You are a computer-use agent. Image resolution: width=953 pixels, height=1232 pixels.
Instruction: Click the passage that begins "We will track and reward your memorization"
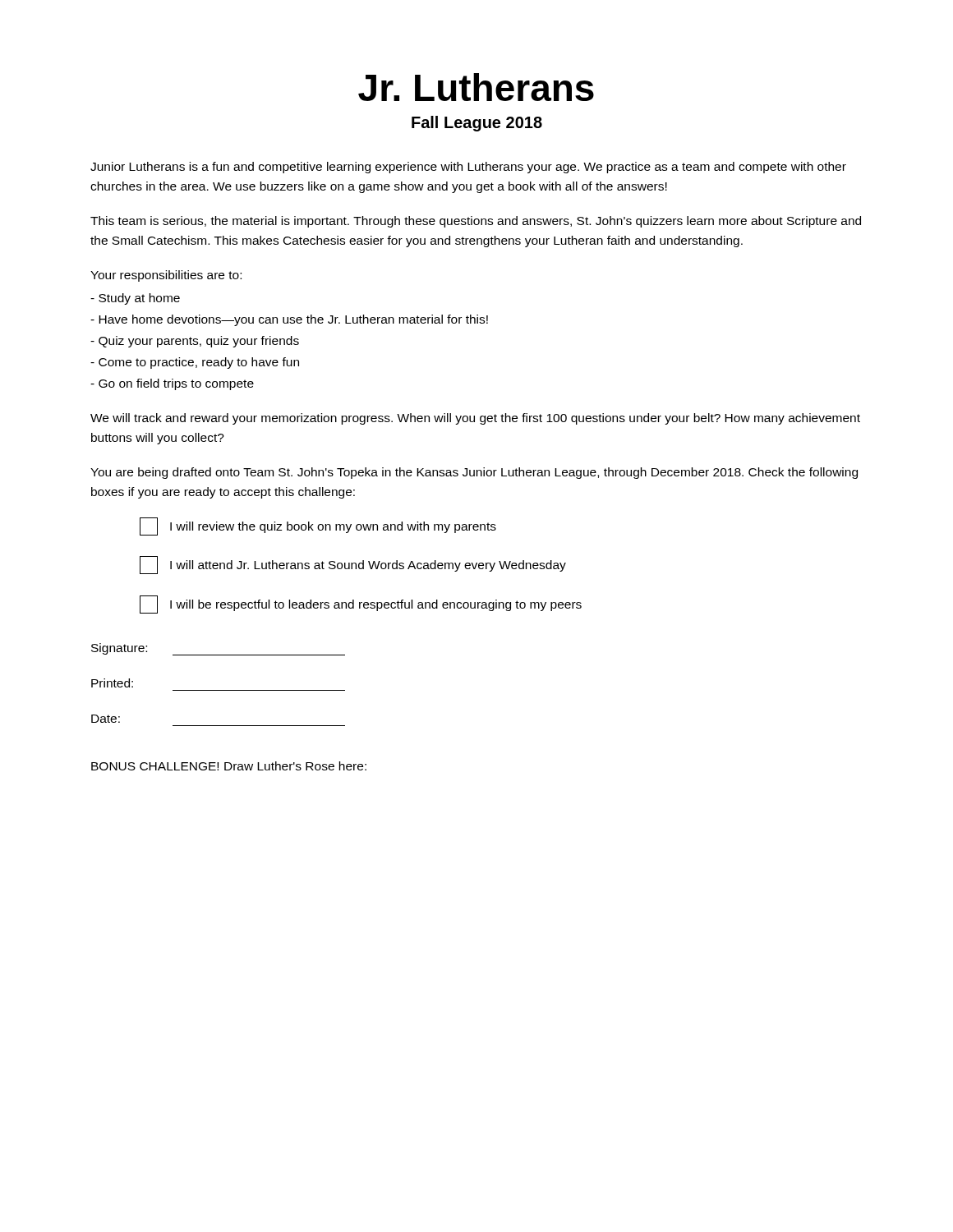pyautogui.click(x=475, y=428)
